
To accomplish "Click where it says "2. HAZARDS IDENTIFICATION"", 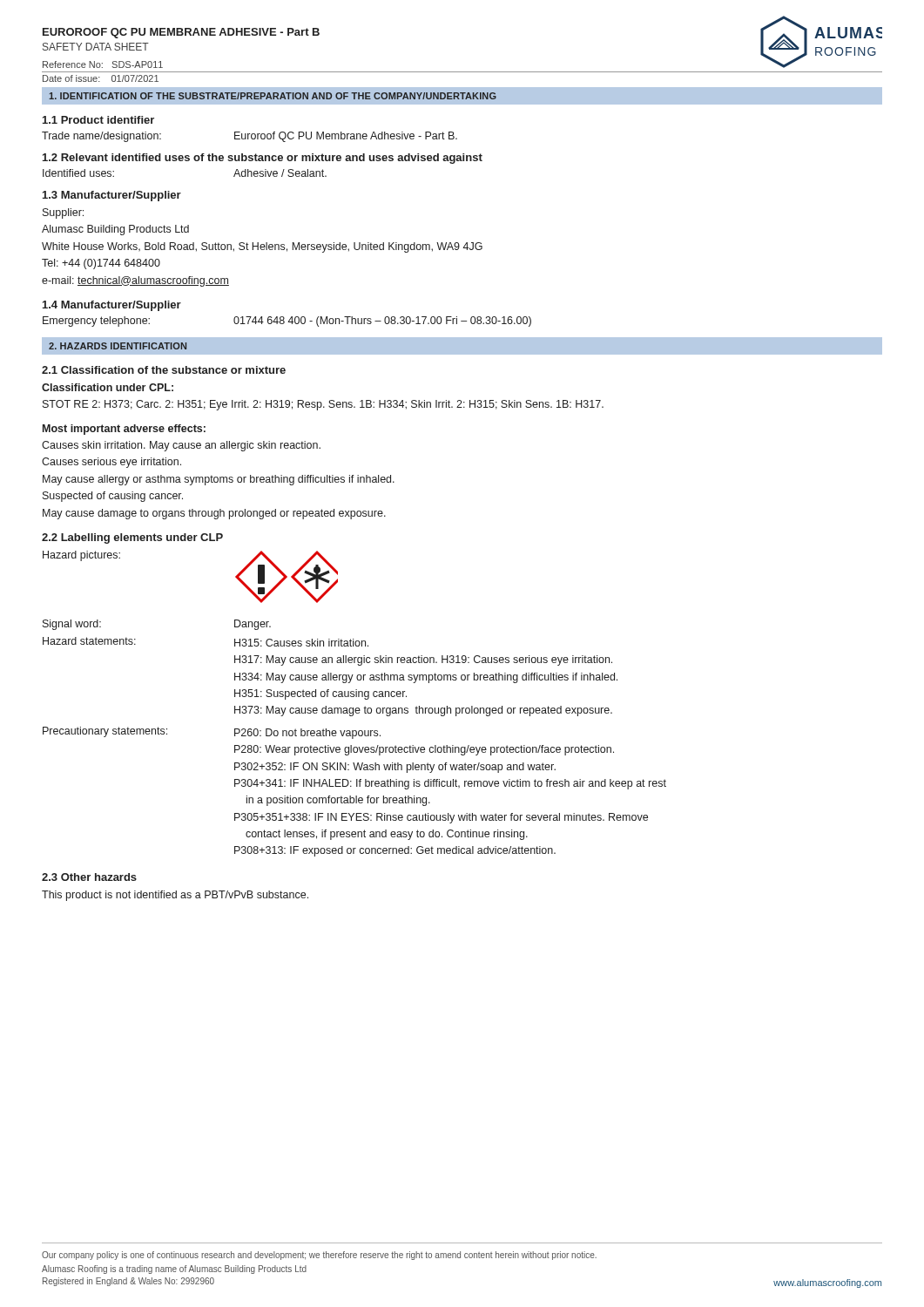I will click(118, 346).
